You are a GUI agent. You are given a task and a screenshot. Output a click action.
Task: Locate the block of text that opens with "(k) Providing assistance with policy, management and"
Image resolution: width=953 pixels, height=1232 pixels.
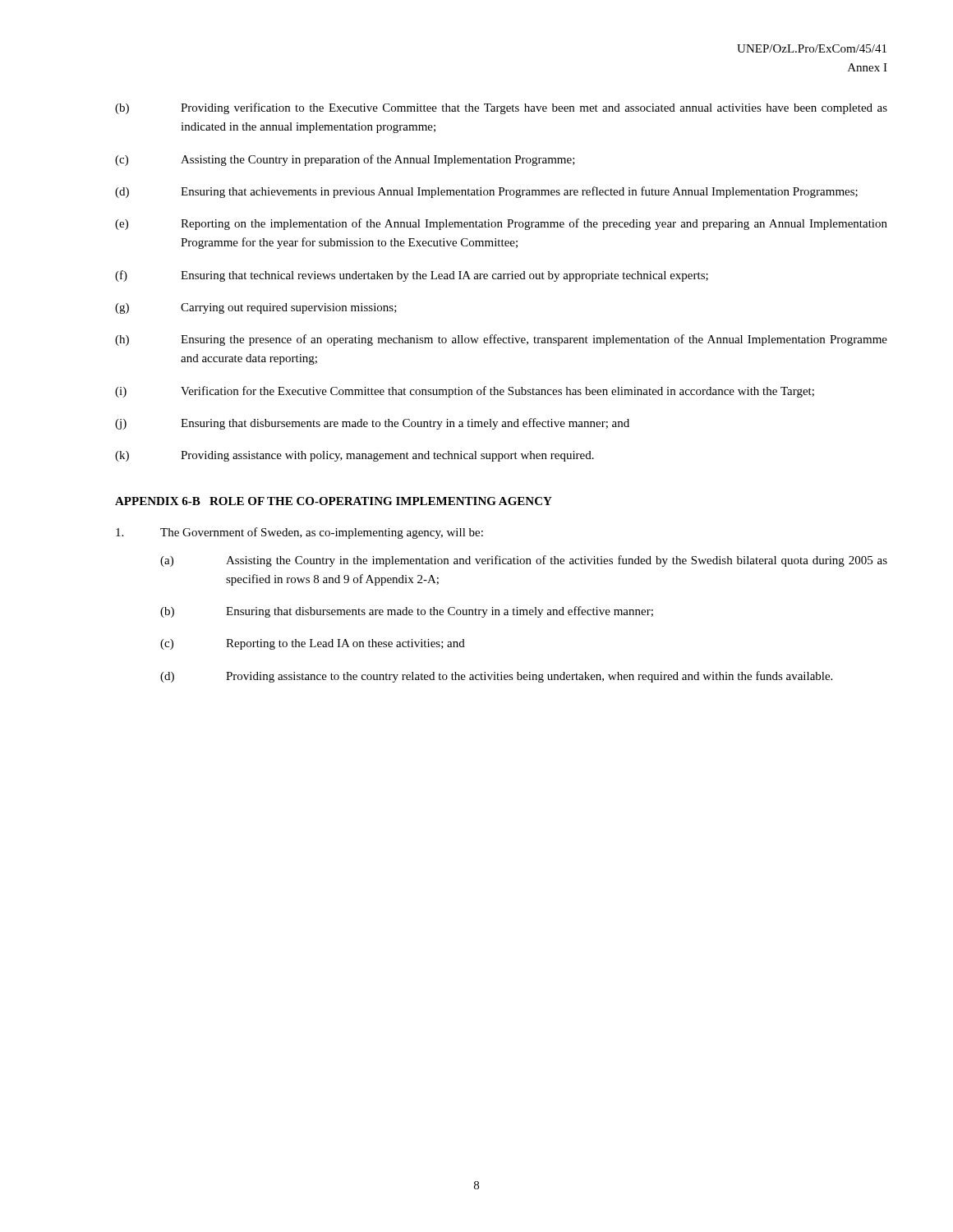tap(501, 456)
